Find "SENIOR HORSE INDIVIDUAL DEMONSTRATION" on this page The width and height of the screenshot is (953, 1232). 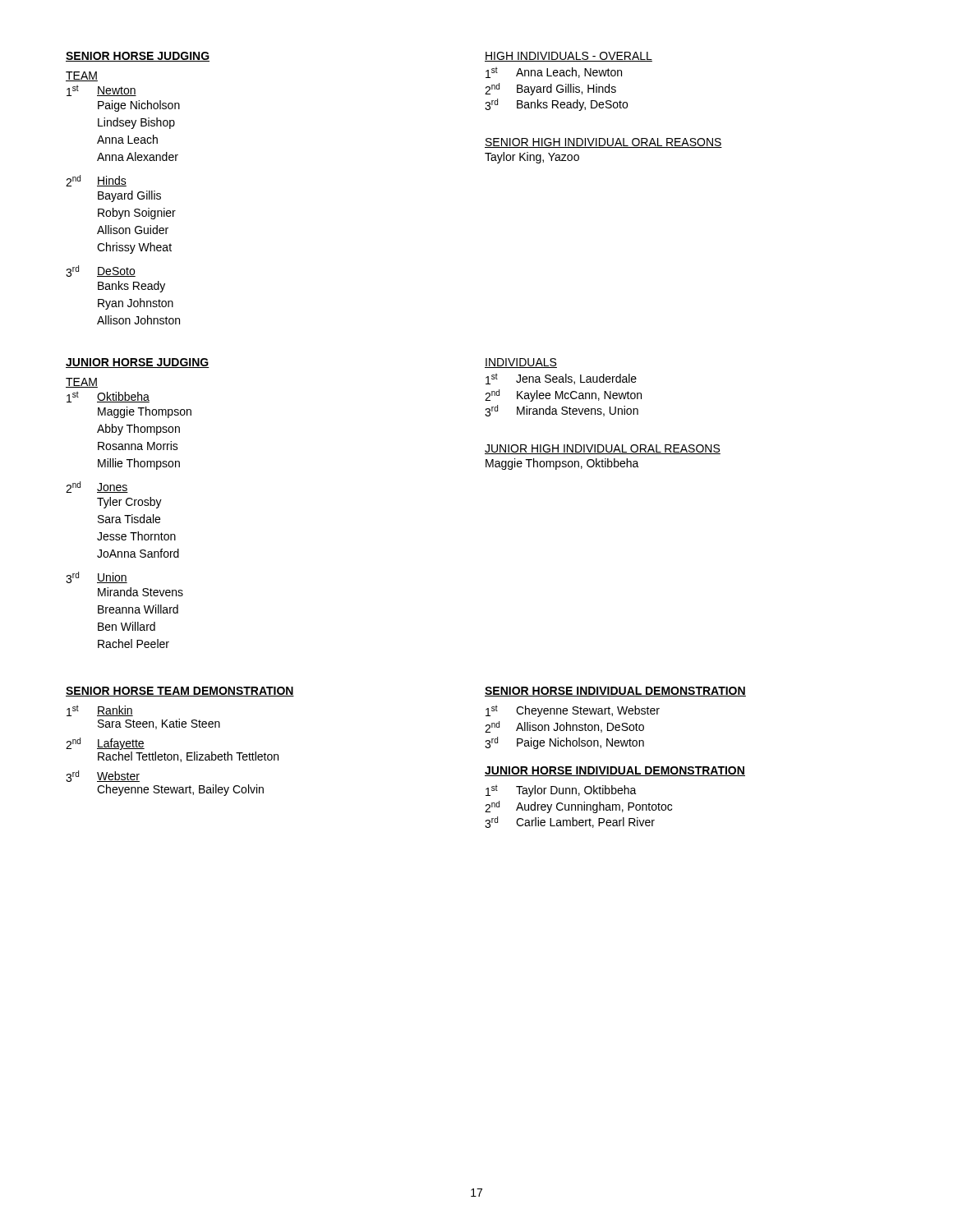click(615, 691)
